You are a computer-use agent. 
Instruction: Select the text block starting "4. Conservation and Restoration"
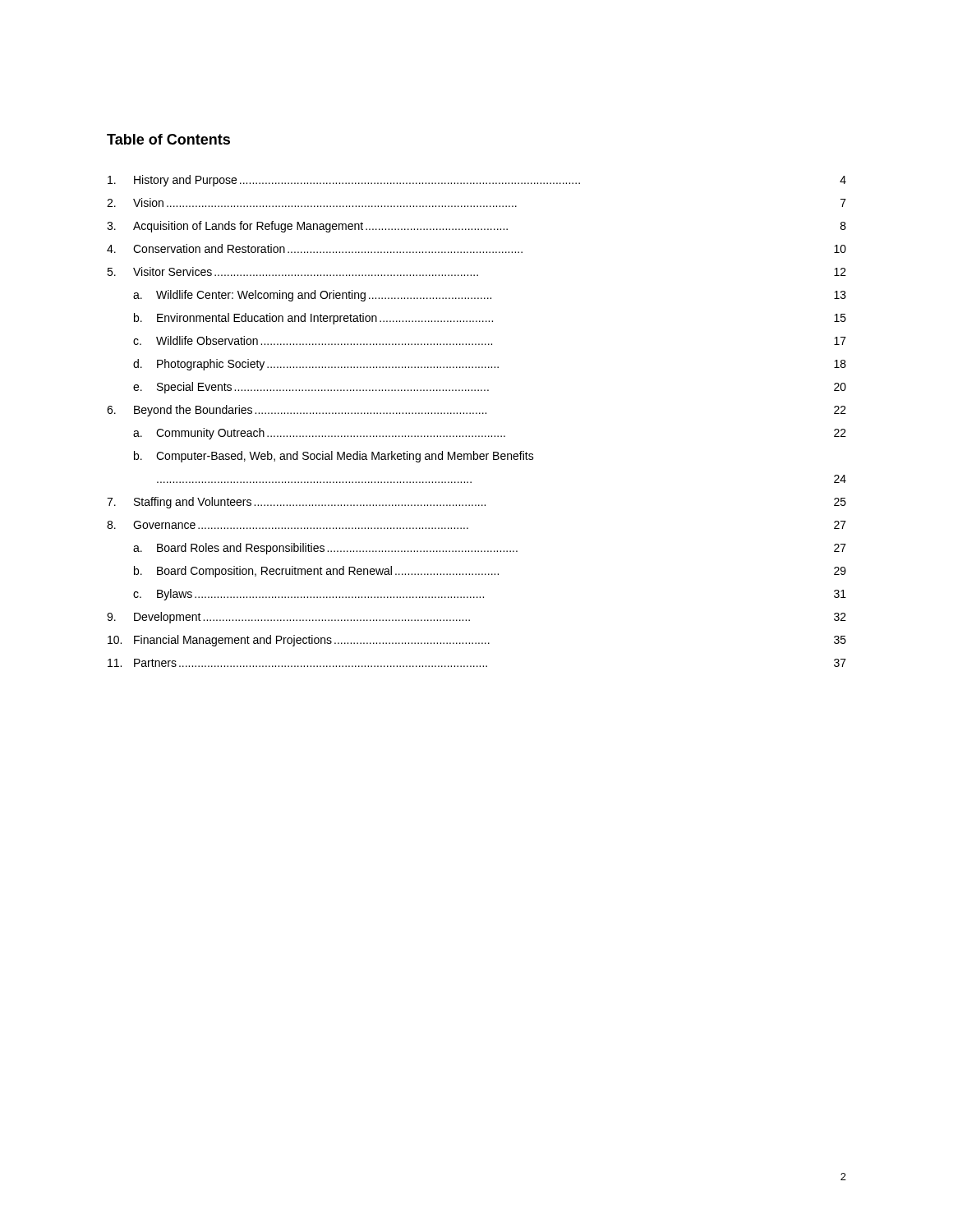(x=476, y=249)
